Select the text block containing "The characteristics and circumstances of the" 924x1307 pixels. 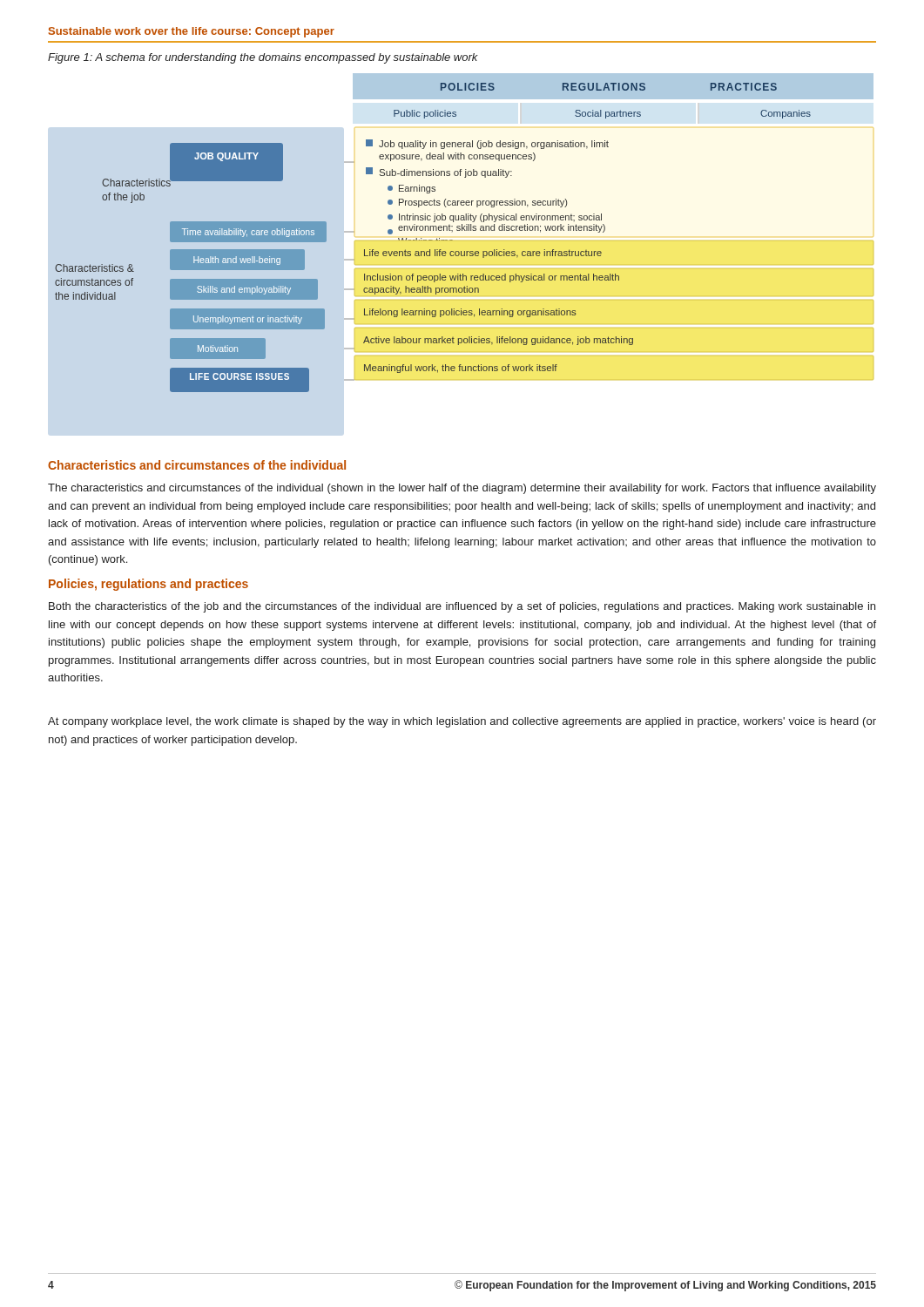pyautogui.click(x=462, y=523)
